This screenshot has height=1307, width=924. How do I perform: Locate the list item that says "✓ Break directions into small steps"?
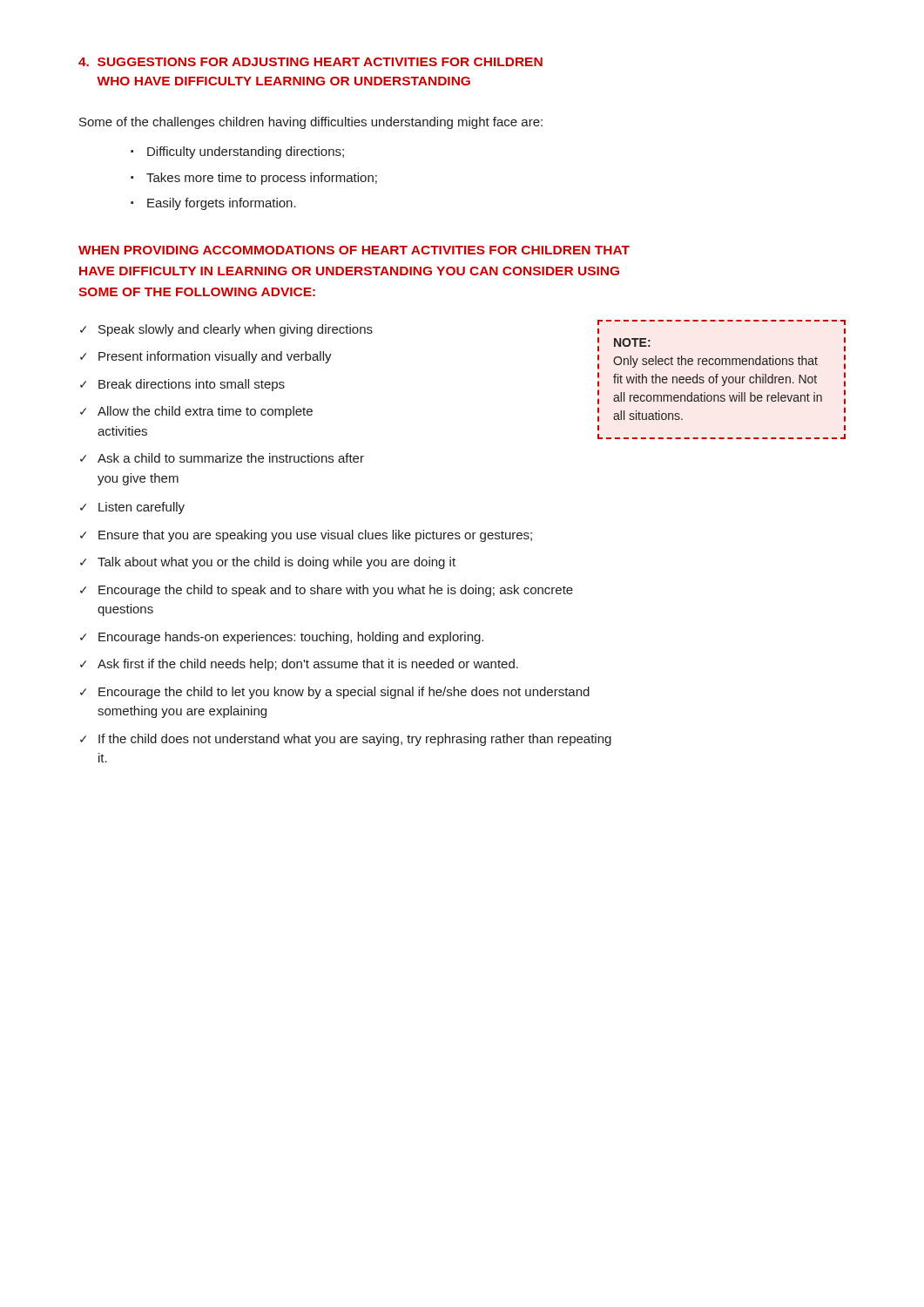point(182,385)
